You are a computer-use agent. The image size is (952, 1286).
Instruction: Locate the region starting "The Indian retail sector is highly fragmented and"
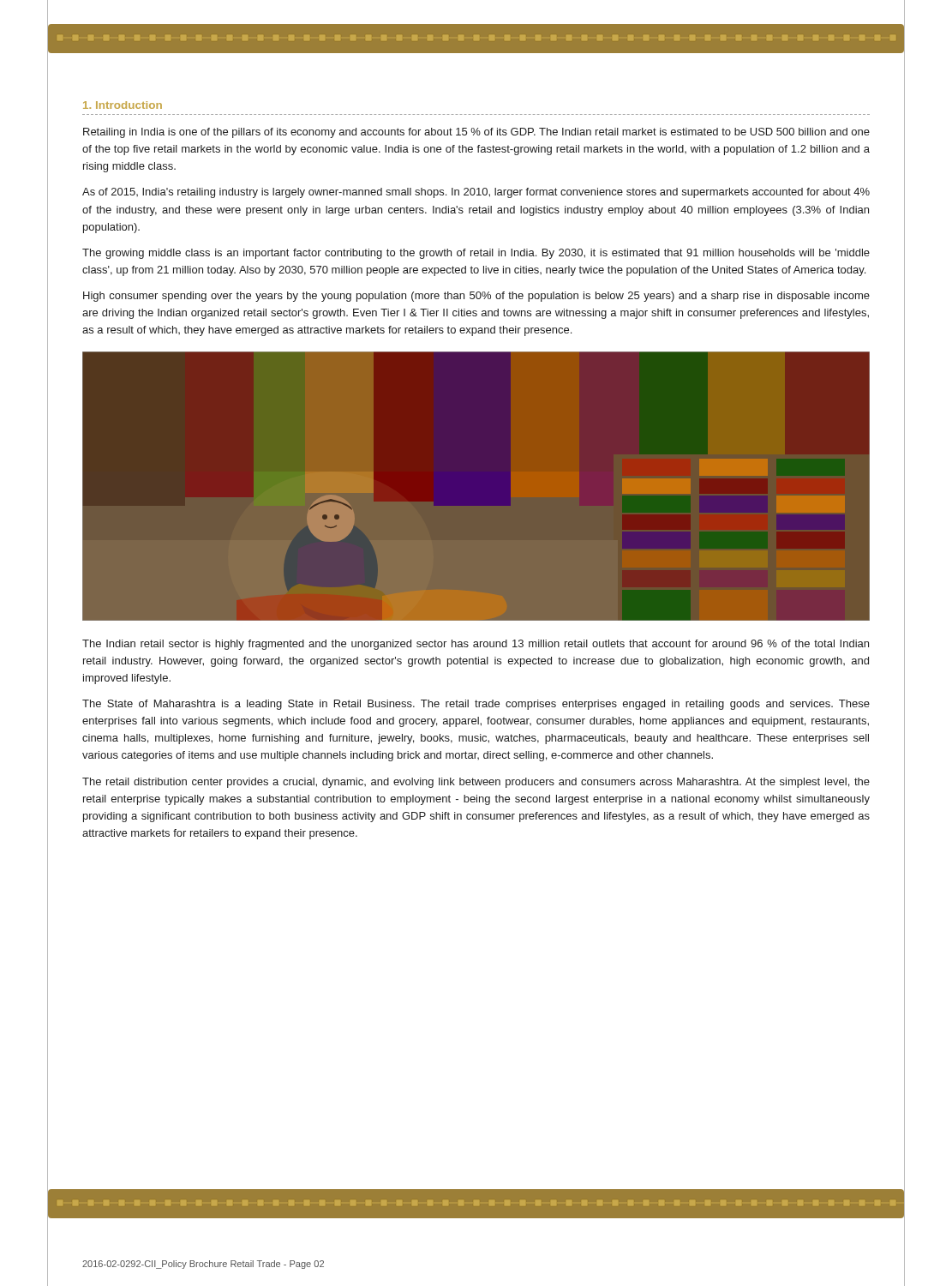[476, 660]
